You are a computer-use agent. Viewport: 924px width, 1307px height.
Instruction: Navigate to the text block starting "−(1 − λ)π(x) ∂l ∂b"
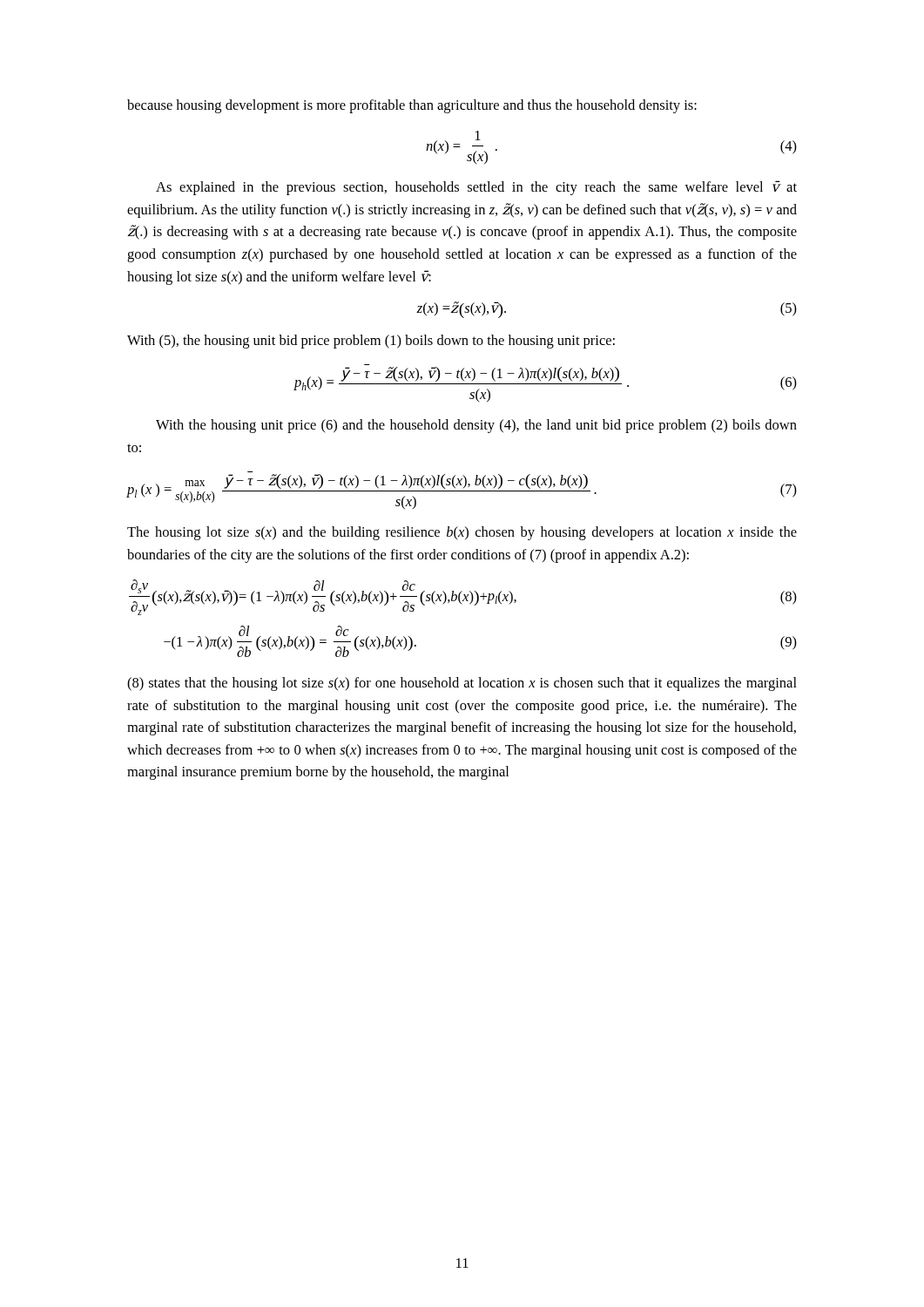(x=281, y=641)
